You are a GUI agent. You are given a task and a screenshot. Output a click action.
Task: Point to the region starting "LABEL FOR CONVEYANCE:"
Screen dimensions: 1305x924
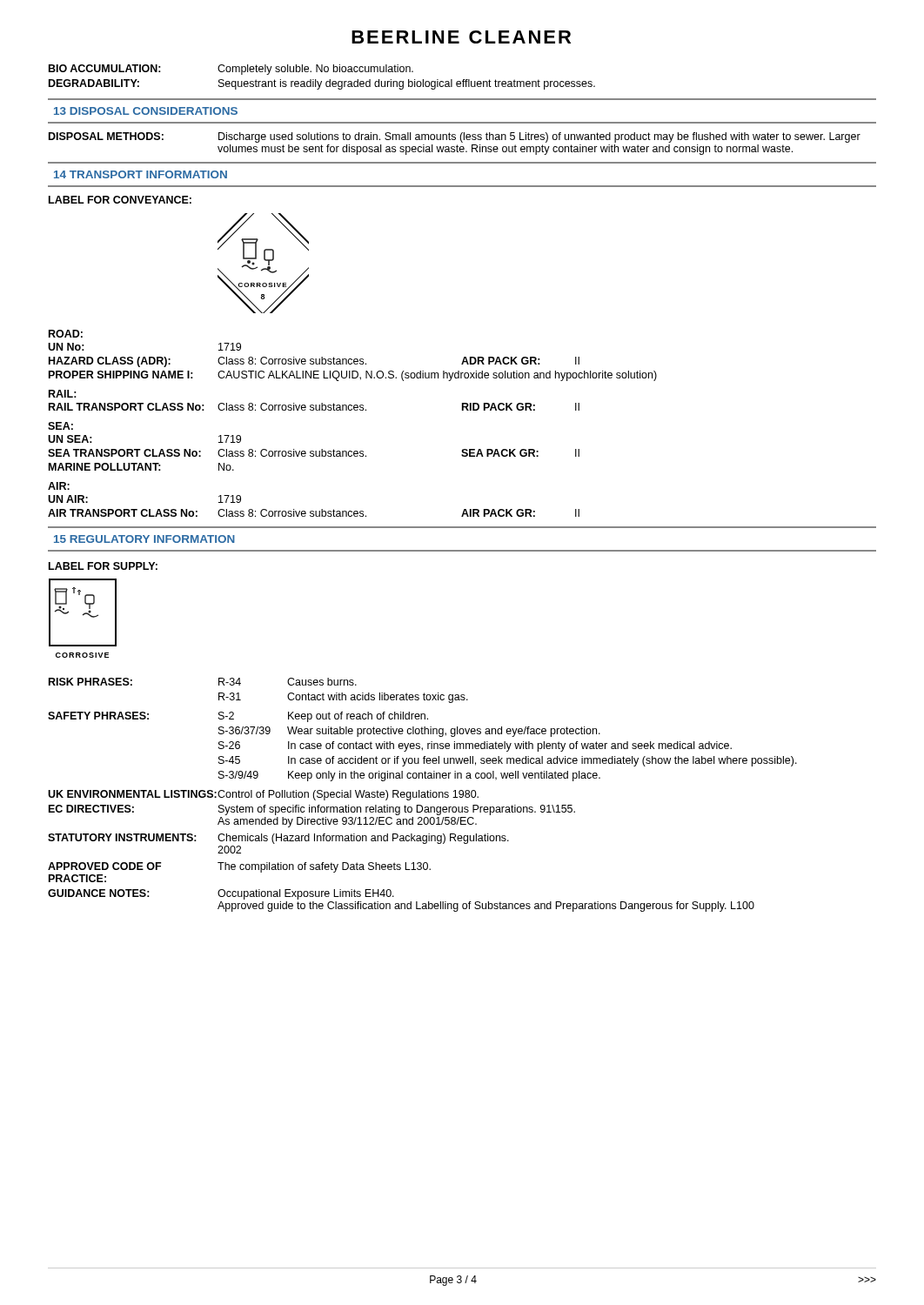(120, 200)
